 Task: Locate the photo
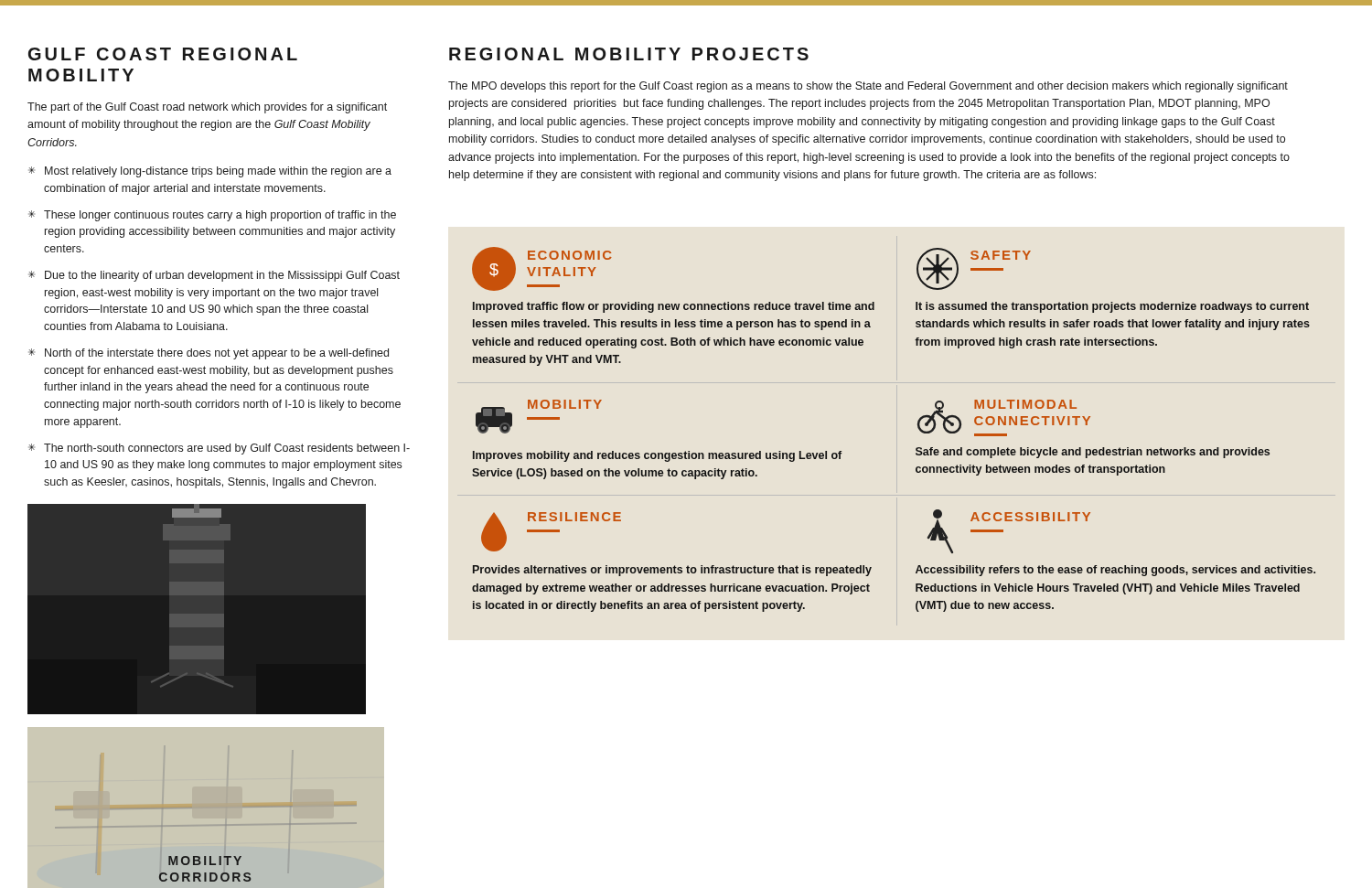pyautogui.click(x=197, y=609)
